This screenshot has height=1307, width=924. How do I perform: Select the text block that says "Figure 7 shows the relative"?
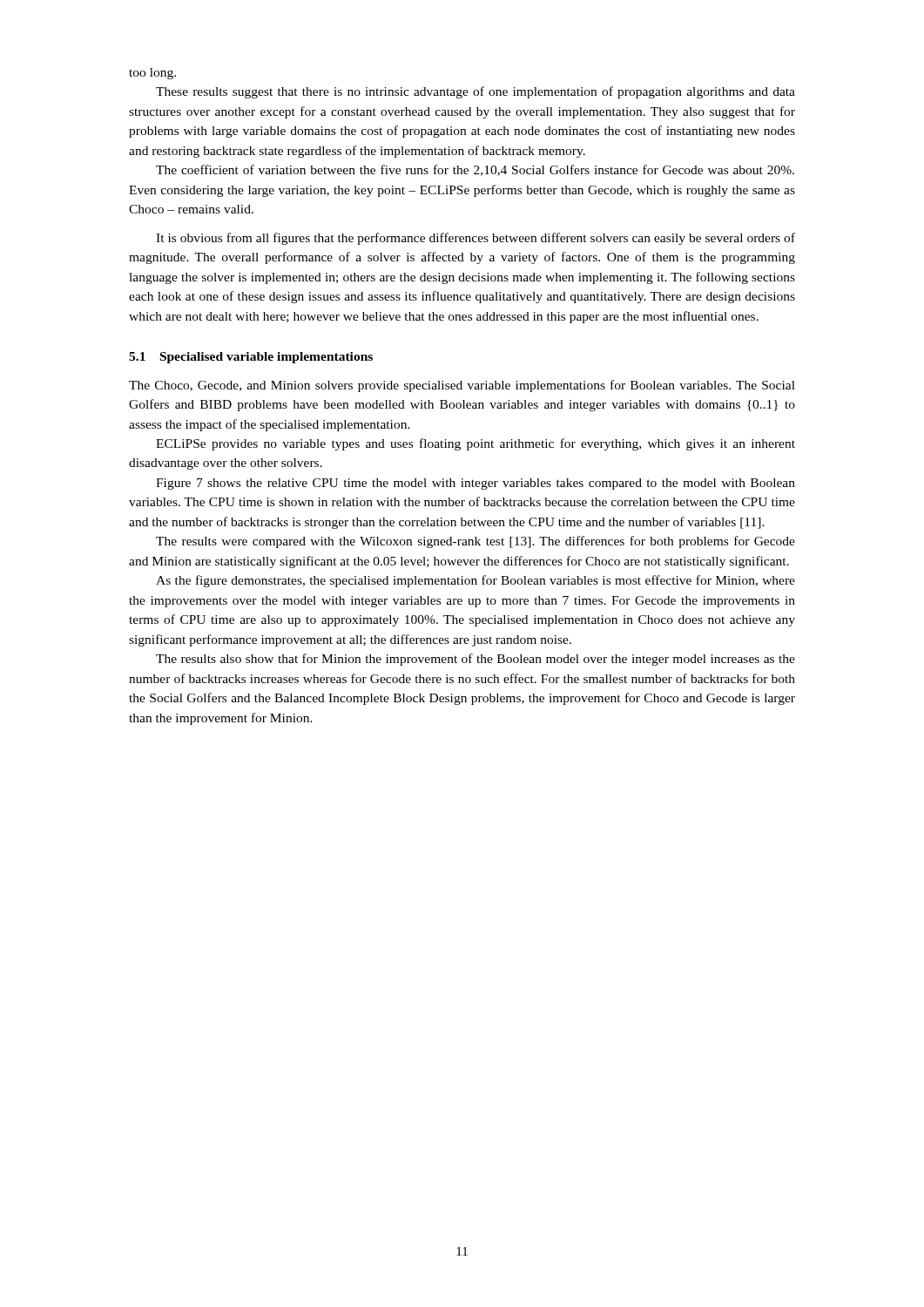462,502
